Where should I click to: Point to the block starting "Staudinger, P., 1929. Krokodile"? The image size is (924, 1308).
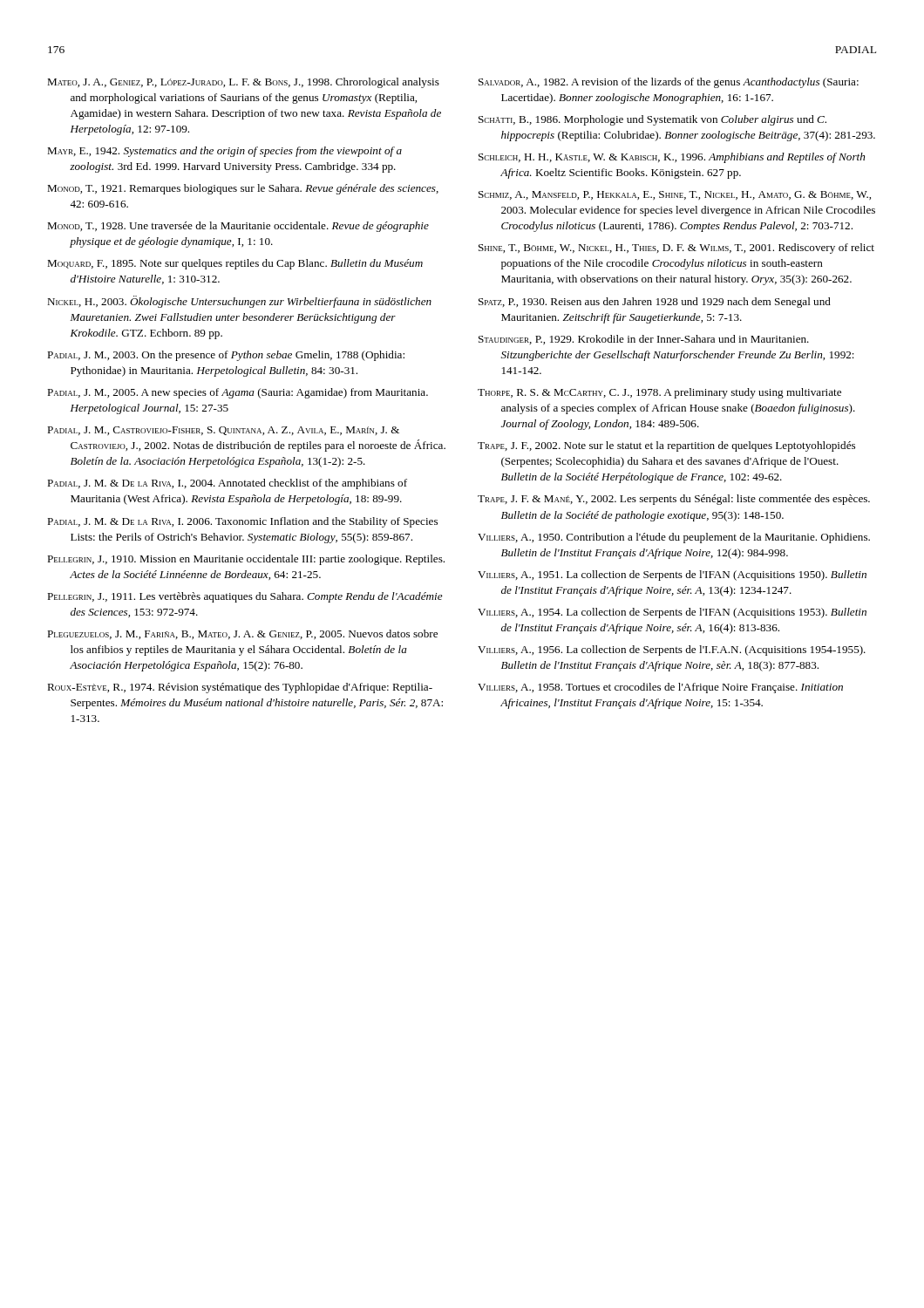(666, 354)
